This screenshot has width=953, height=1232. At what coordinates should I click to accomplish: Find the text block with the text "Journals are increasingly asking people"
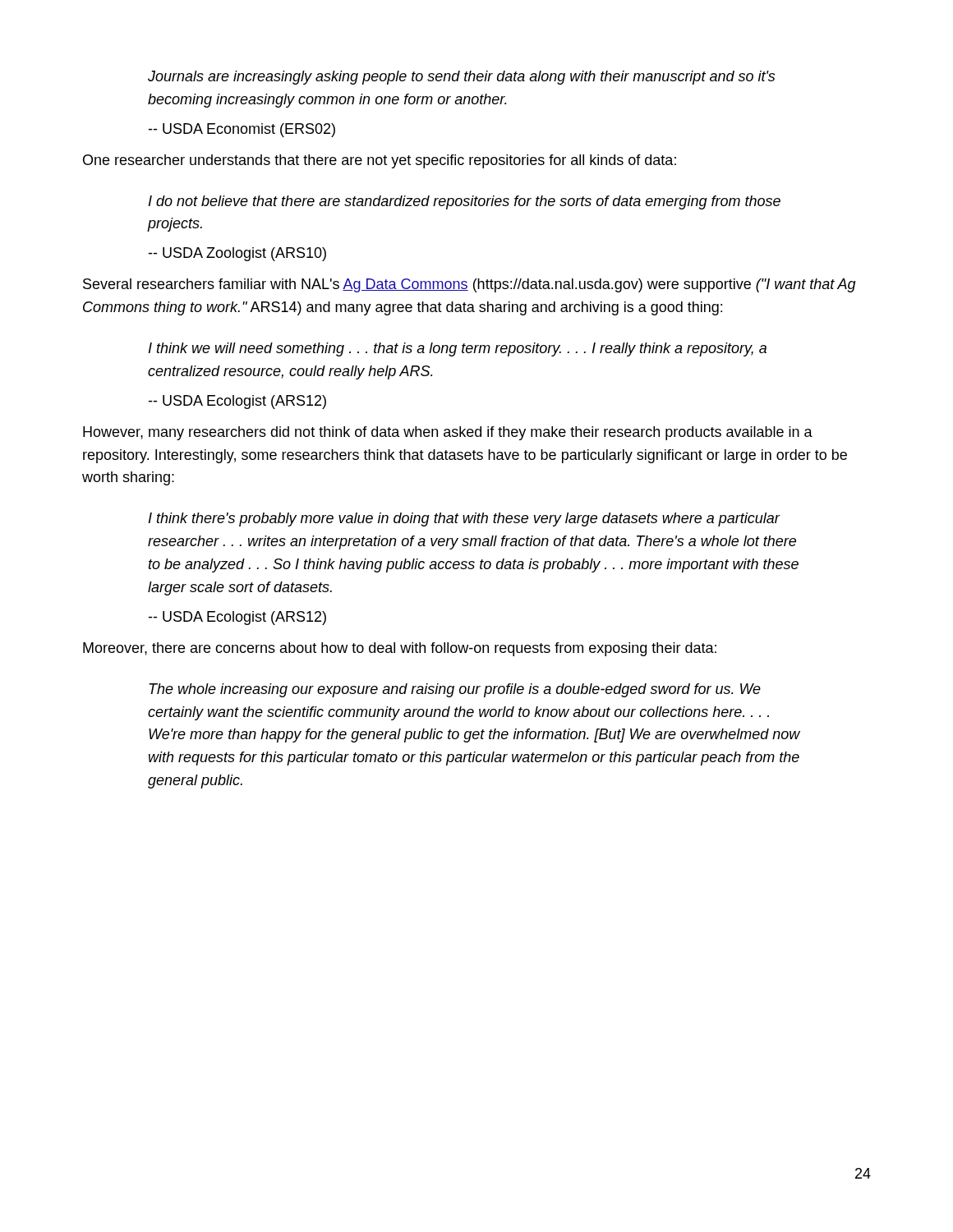pyautogui.click(x=462, y=88)
